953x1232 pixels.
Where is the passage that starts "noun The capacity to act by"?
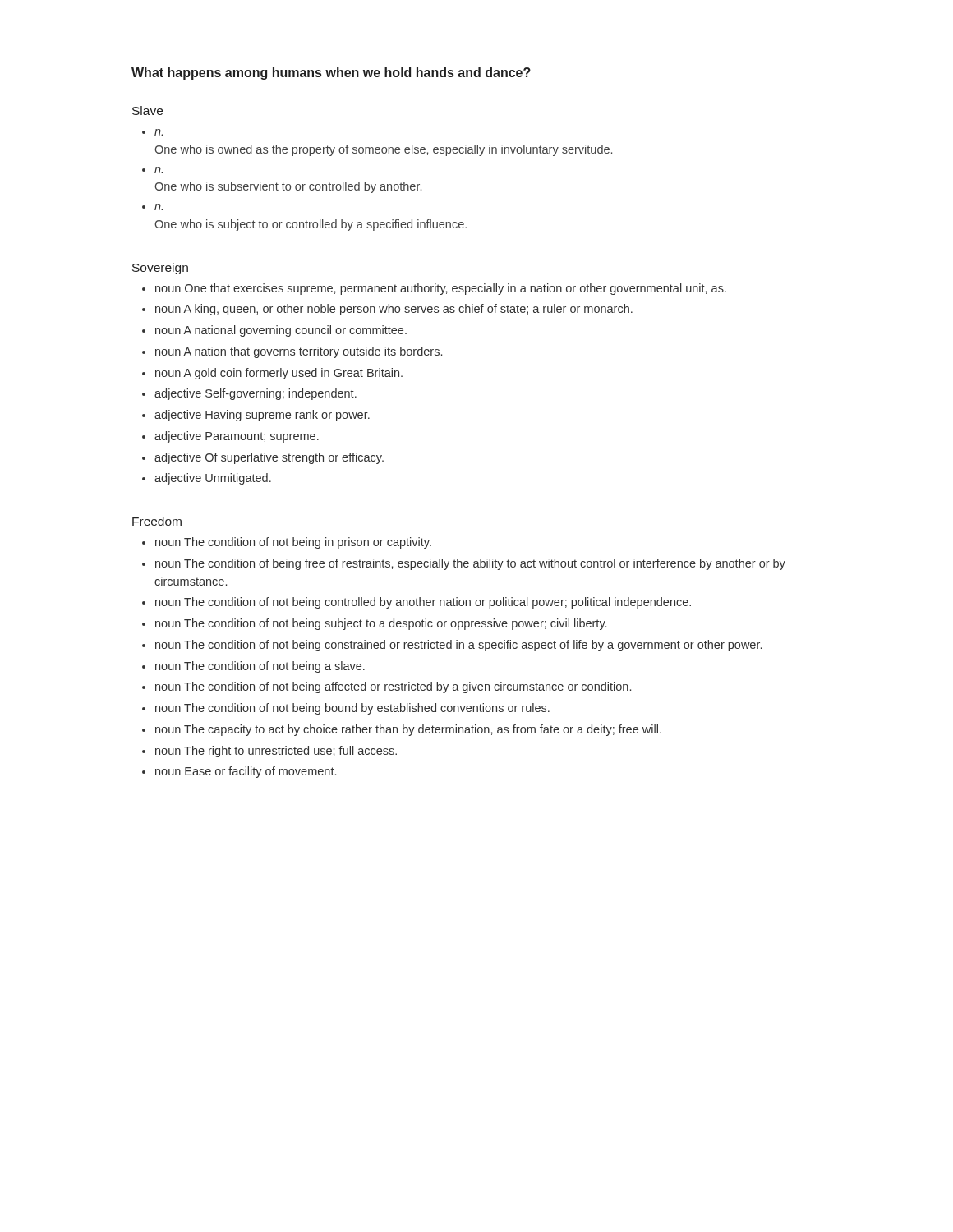476,730
